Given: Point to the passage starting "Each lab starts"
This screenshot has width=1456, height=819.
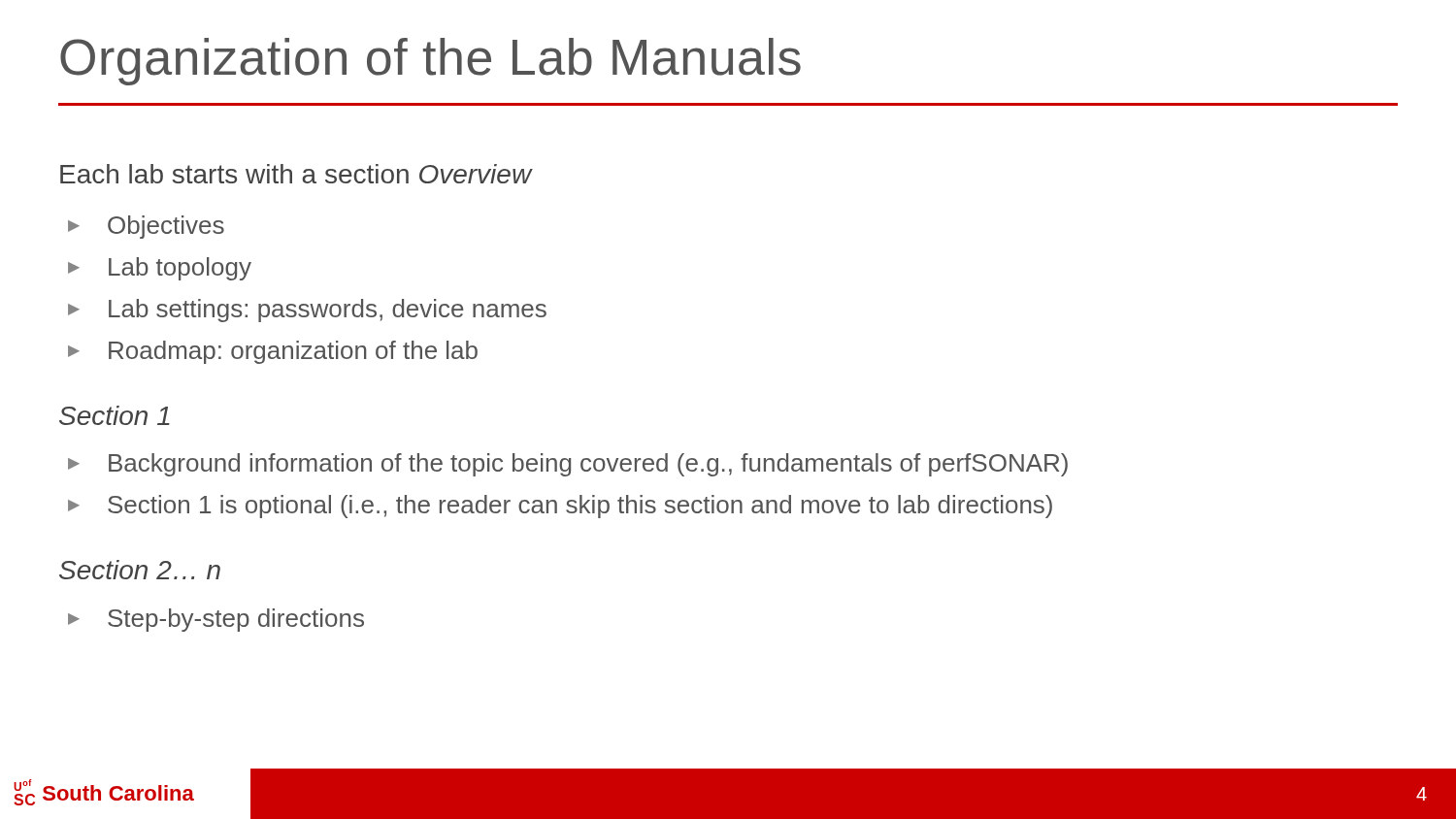Looking at the screenshot, I should click(295, 174).
